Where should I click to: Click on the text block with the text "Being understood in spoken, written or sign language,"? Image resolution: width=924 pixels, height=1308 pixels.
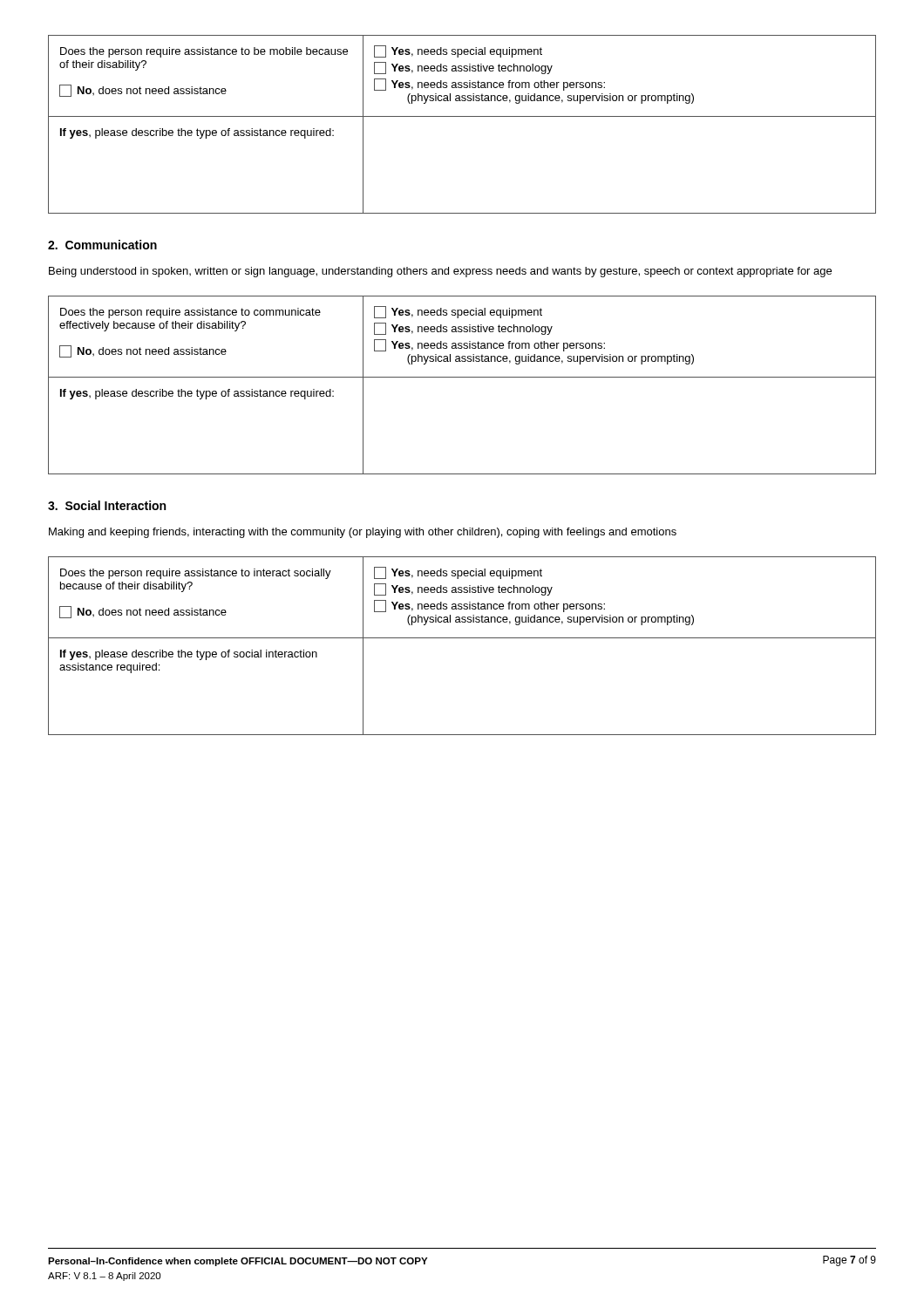point(462,272)
